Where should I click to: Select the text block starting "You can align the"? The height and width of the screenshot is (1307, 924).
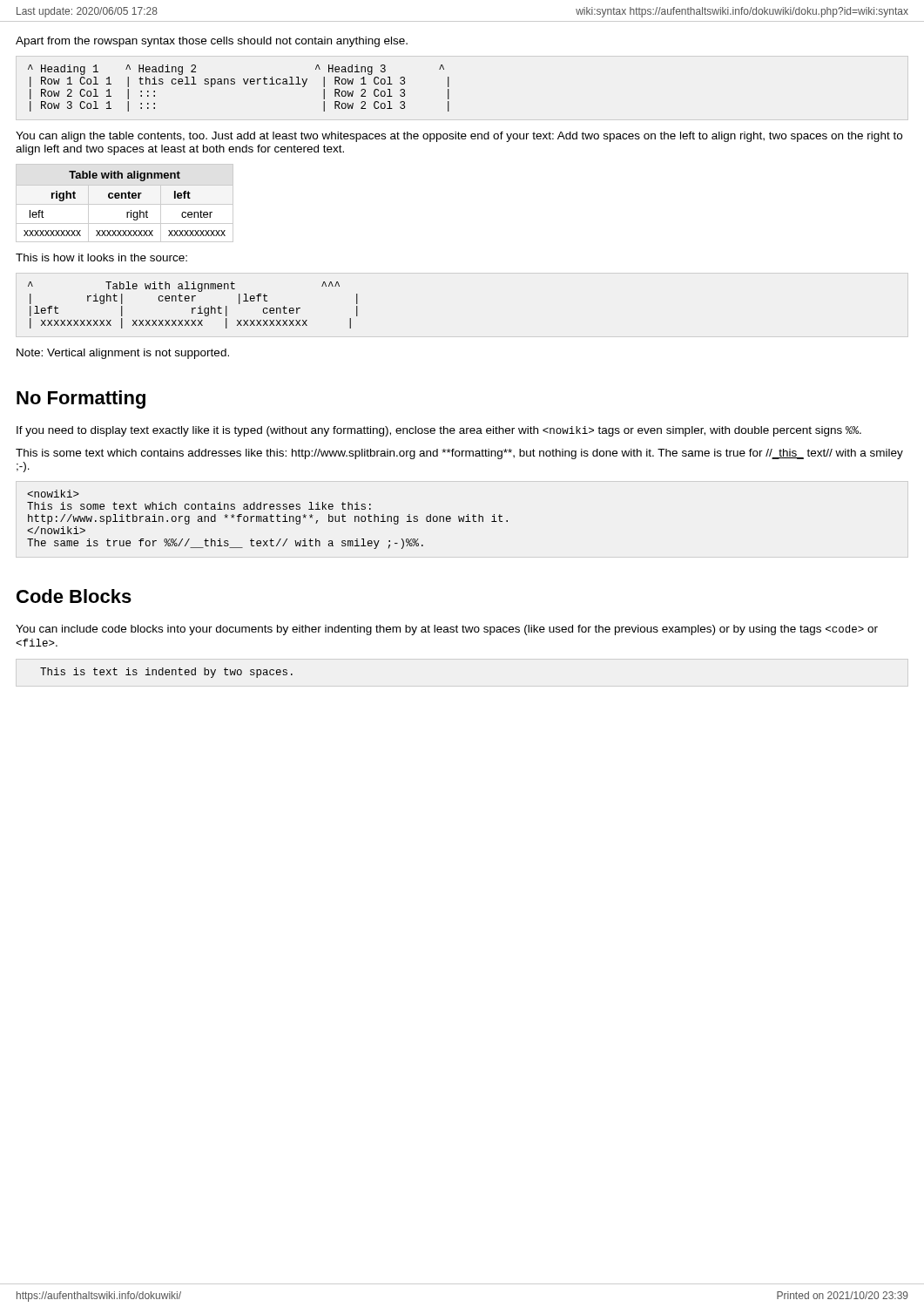(459, 142)
